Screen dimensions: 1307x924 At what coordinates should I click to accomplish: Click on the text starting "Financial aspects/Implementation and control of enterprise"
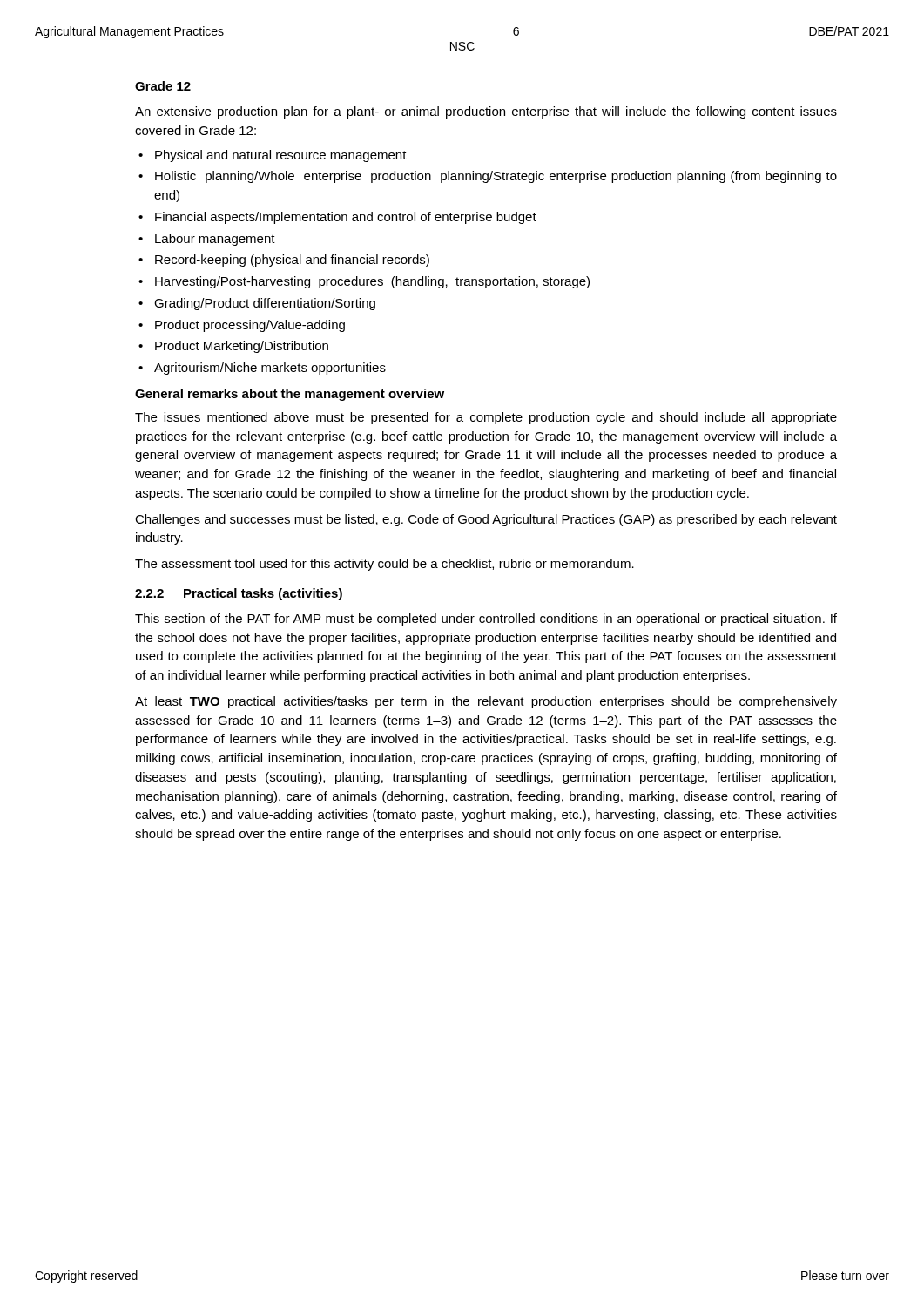click(x=345, y=216)
